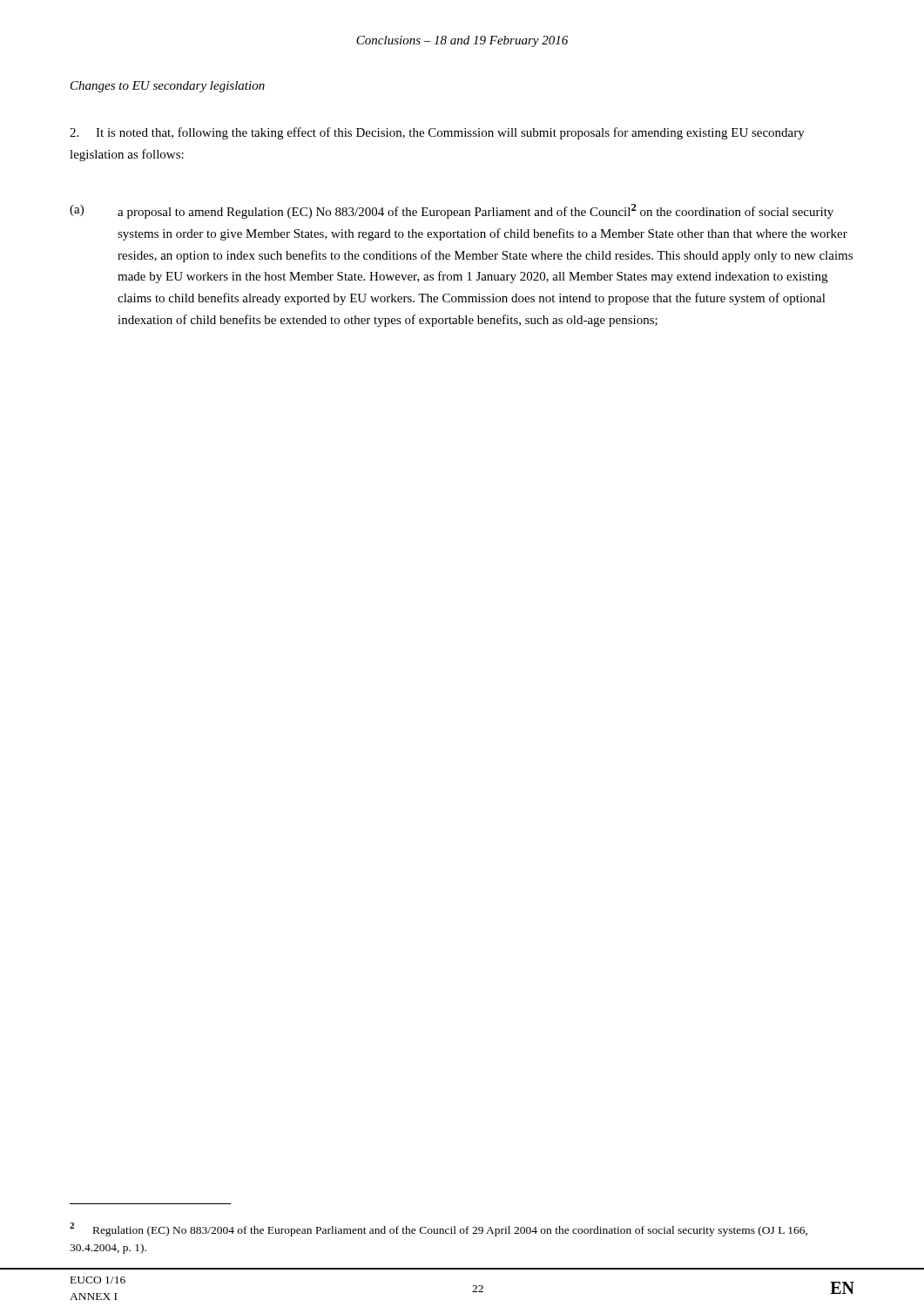
Task: Click the passage that begins "(a)a proposal to amend Regulation (EC) No 883/2004"
Action: tap(462, 264)
